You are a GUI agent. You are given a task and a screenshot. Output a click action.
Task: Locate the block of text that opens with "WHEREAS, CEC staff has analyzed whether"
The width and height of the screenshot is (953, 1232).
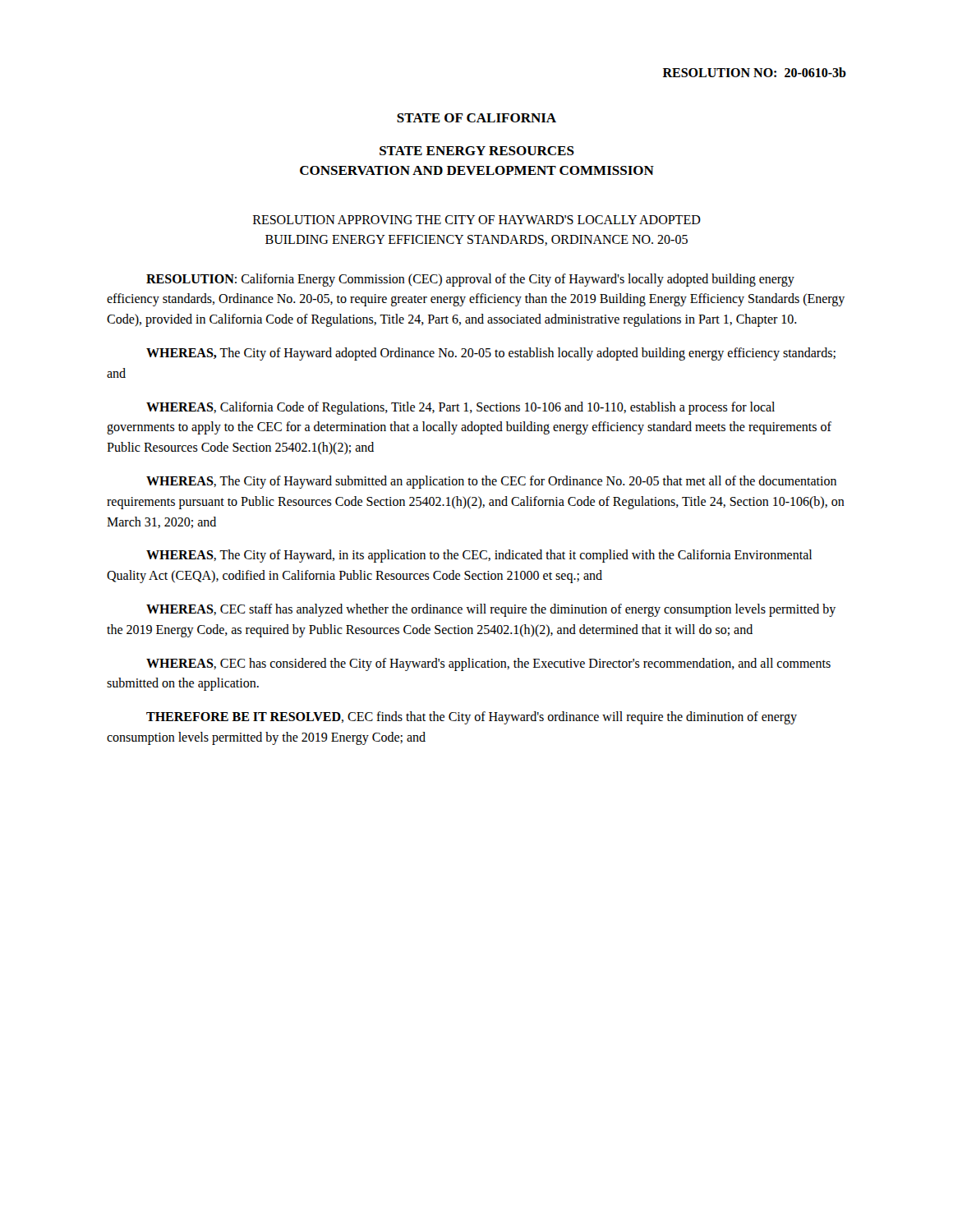click(471, 619)
